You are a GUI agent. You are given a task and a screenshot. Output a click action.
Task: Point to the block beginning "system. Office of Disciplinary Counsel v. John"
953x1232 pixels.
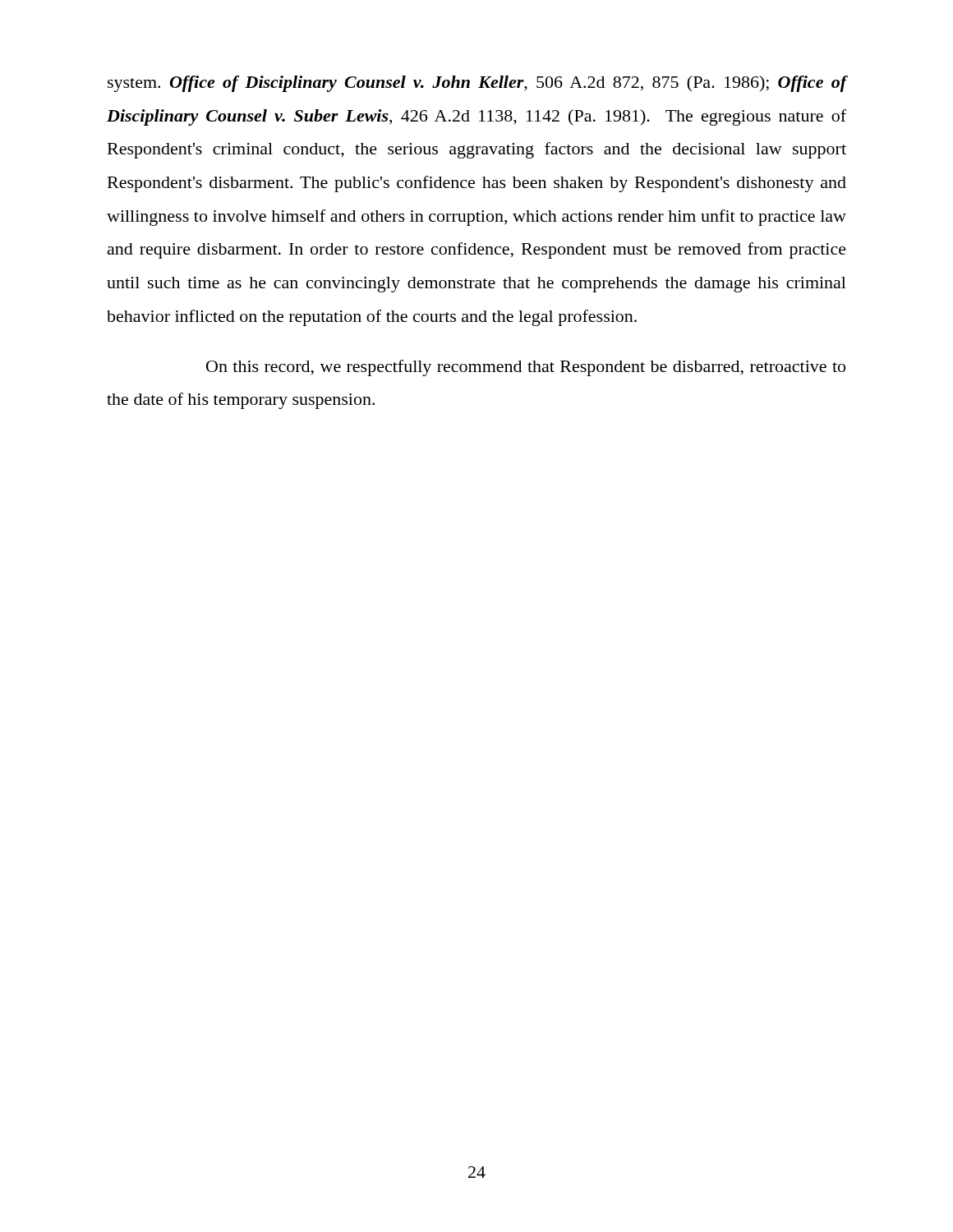[476, 199]
